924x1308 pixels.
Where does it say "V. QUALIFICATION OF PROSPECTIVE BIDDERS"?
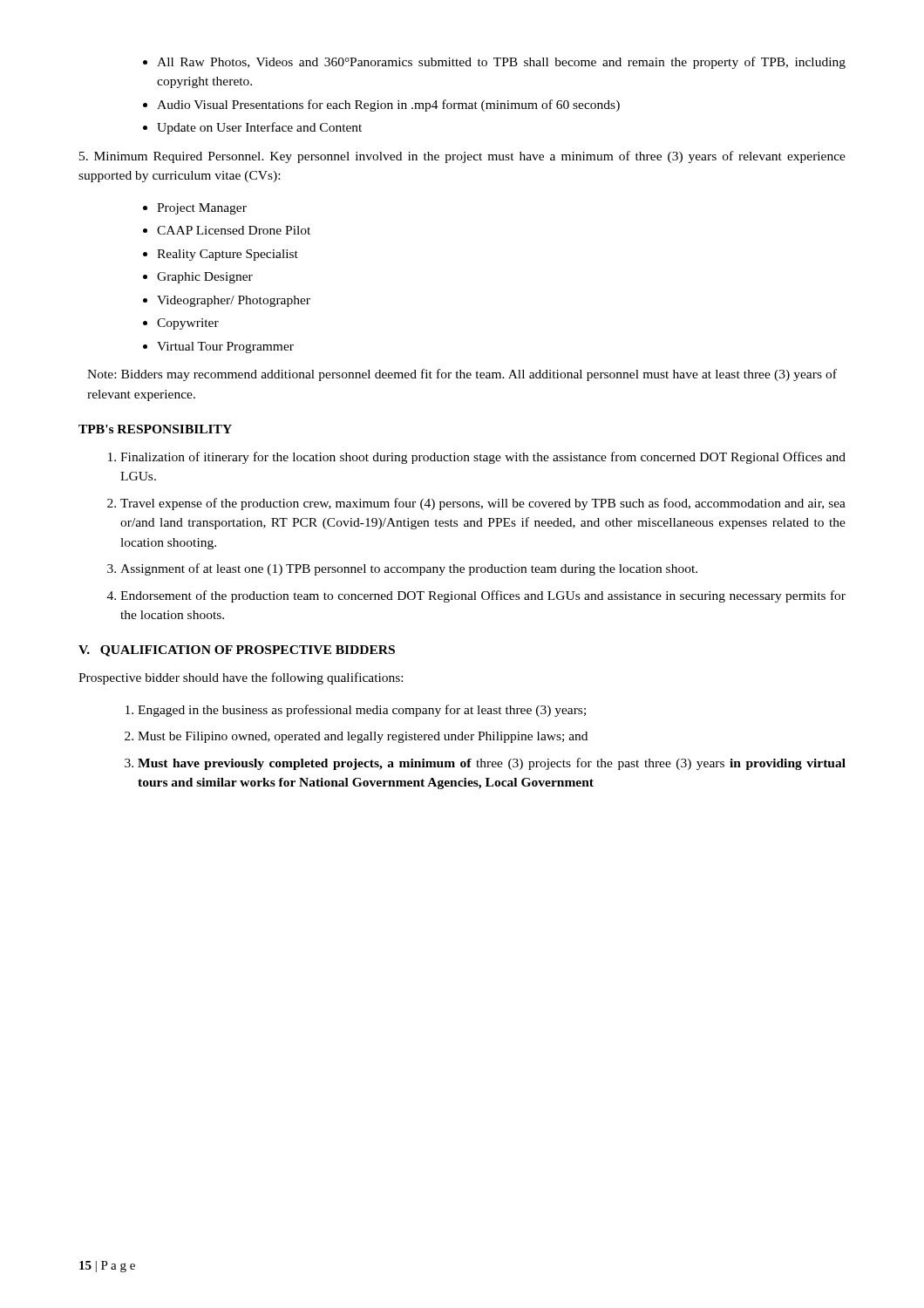237,651
